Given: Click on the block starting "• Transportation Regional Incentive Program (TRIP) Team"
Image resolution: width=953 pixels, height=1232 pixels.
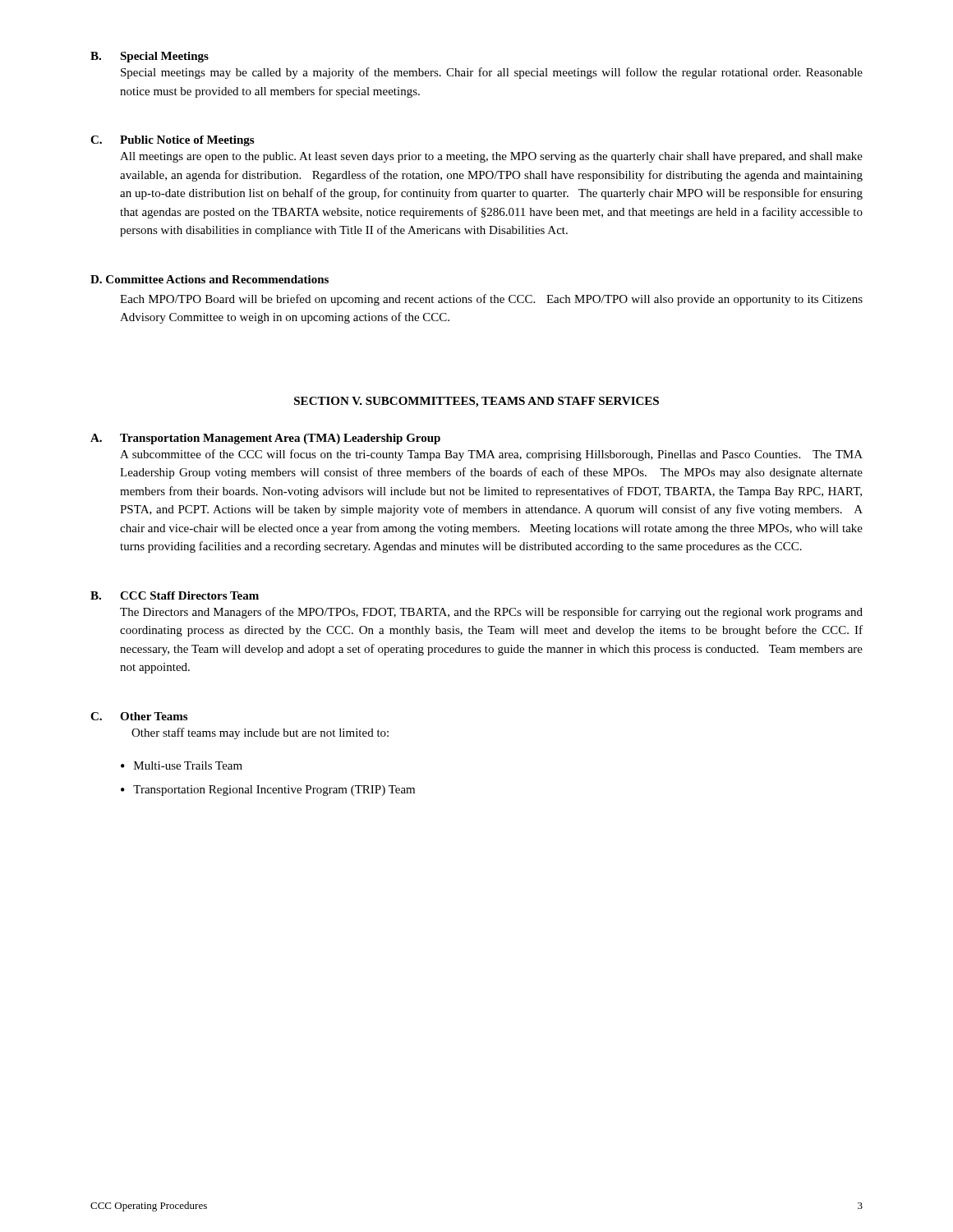Looking at the screenshot, I should [x=268, y=791].
